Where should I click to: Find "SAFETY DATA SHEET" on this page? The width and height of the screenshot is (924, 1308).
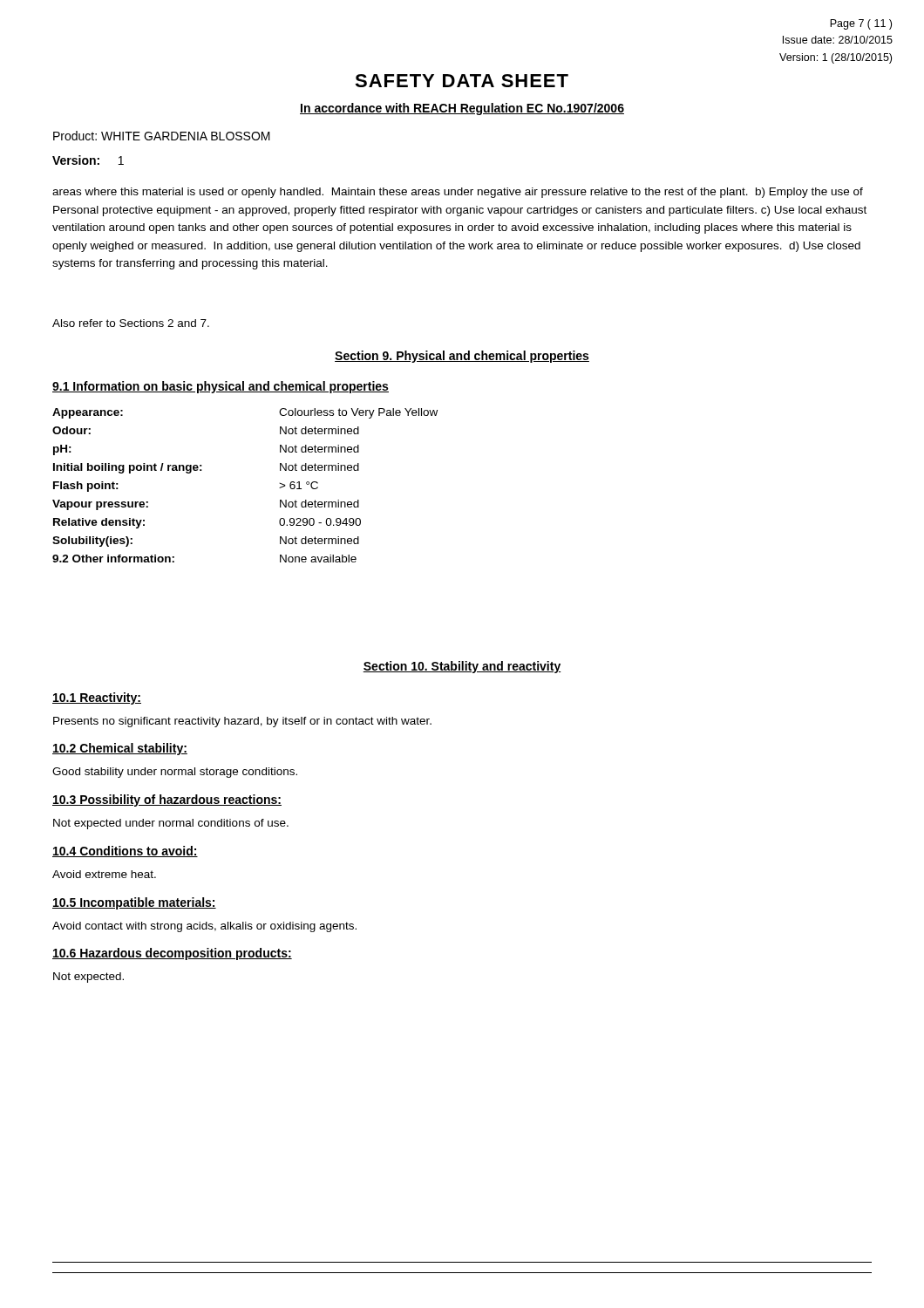point(462,81)
